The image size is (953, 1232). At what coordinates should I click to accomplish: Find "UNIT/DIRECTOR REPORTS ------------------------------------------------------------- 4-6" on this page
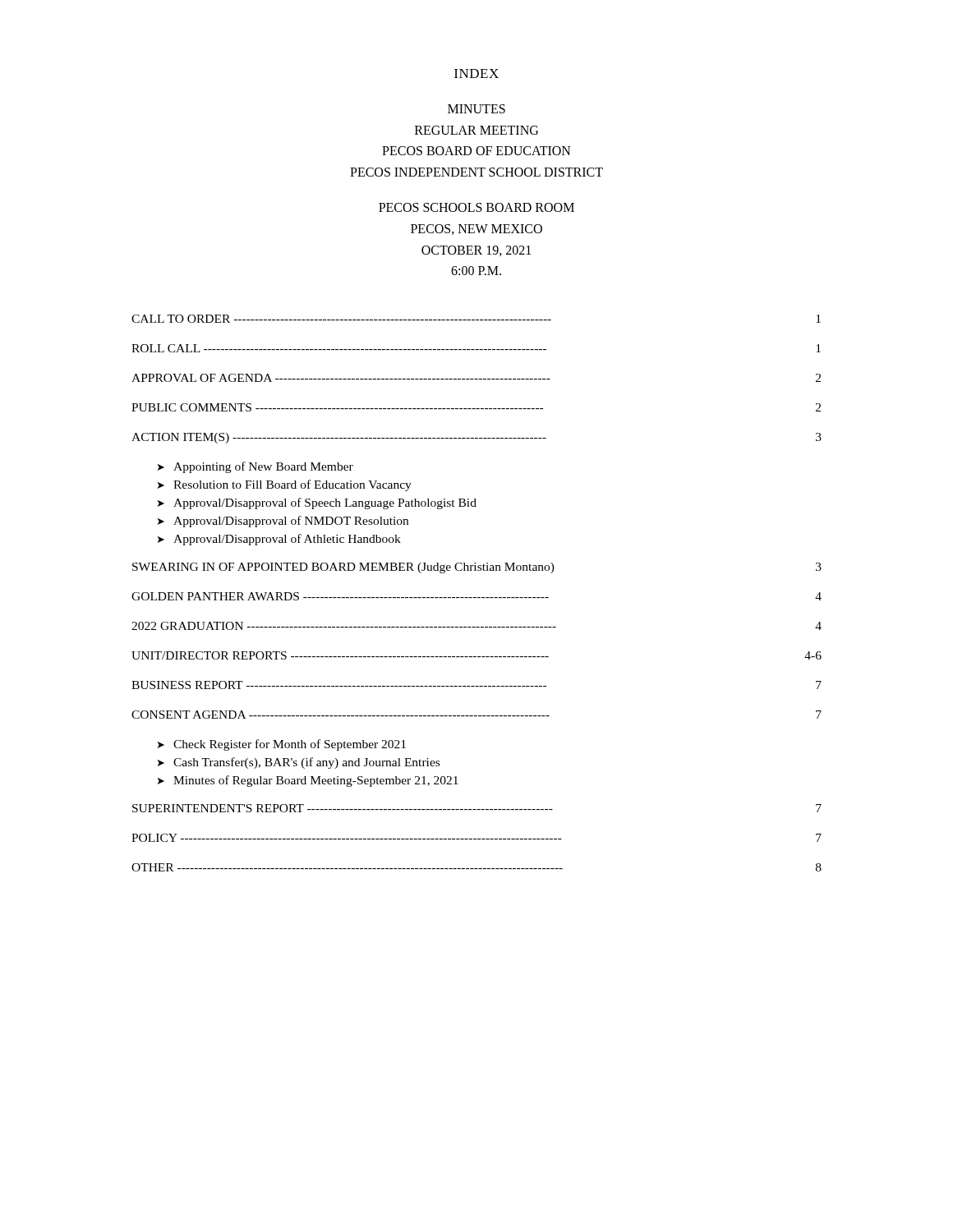click(x=476, y=655)
